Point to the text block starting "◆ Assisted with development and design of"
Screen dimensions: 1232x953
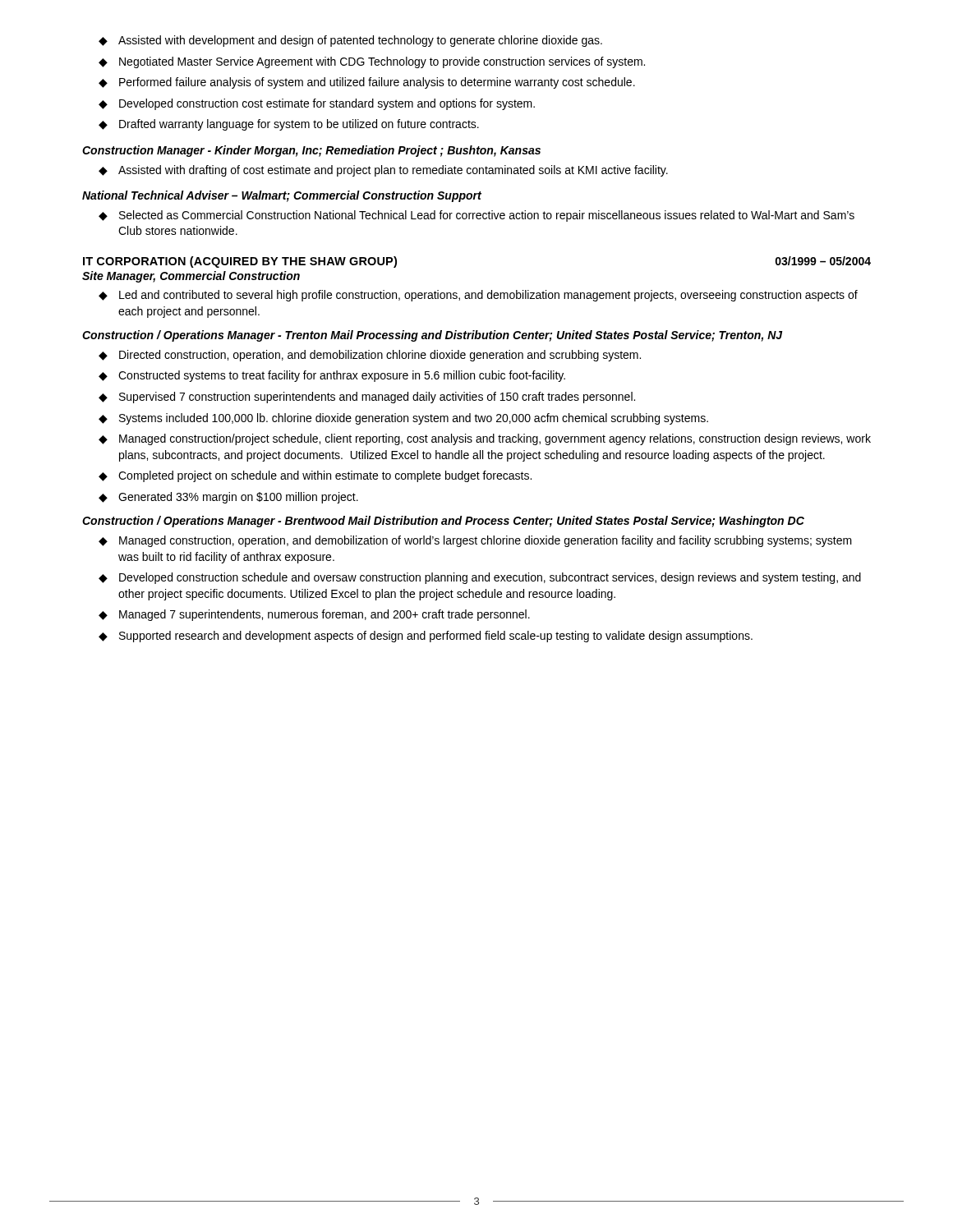click(485, 41)
